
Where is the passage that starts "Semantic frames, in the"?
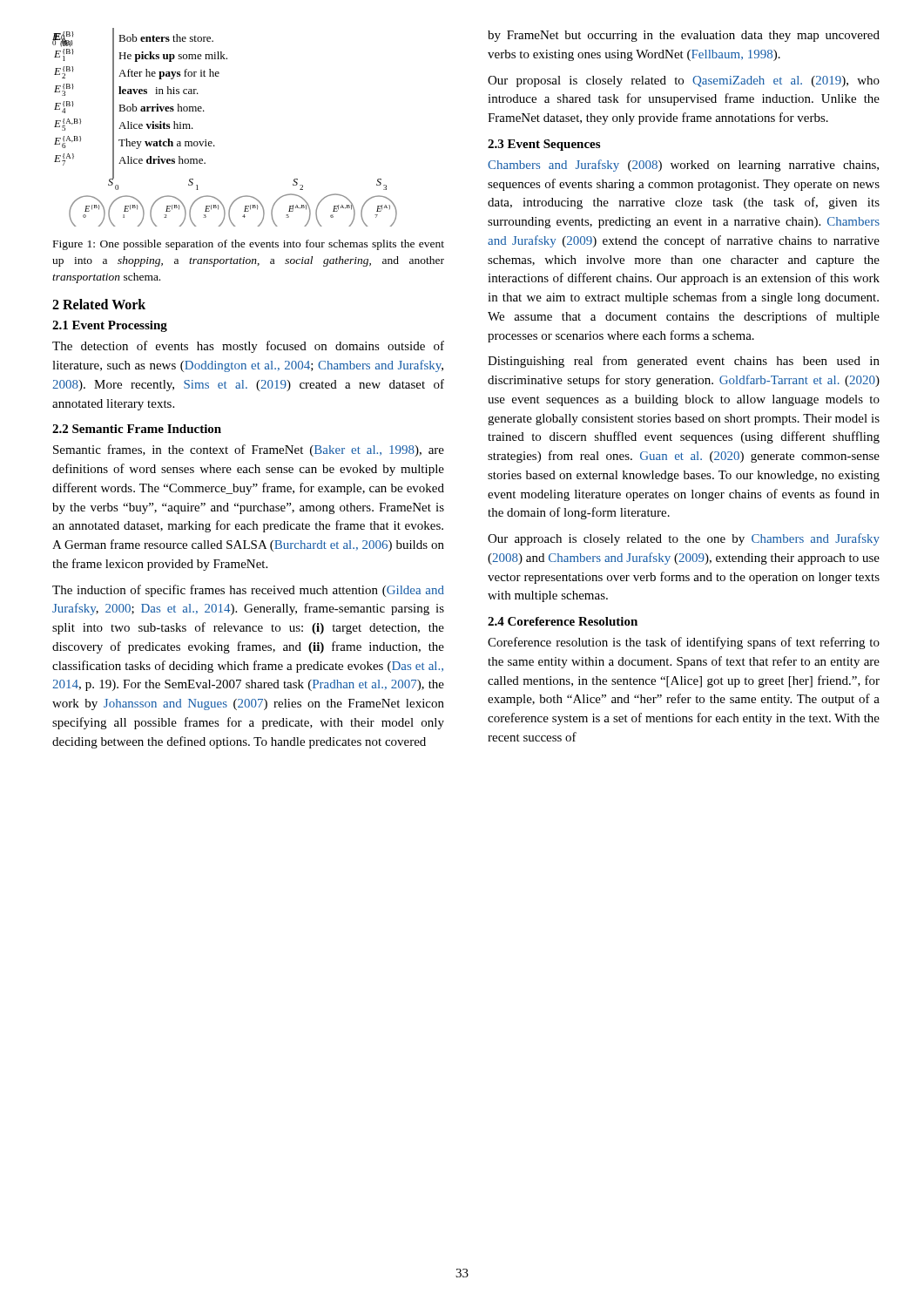[x=248, y=596]
